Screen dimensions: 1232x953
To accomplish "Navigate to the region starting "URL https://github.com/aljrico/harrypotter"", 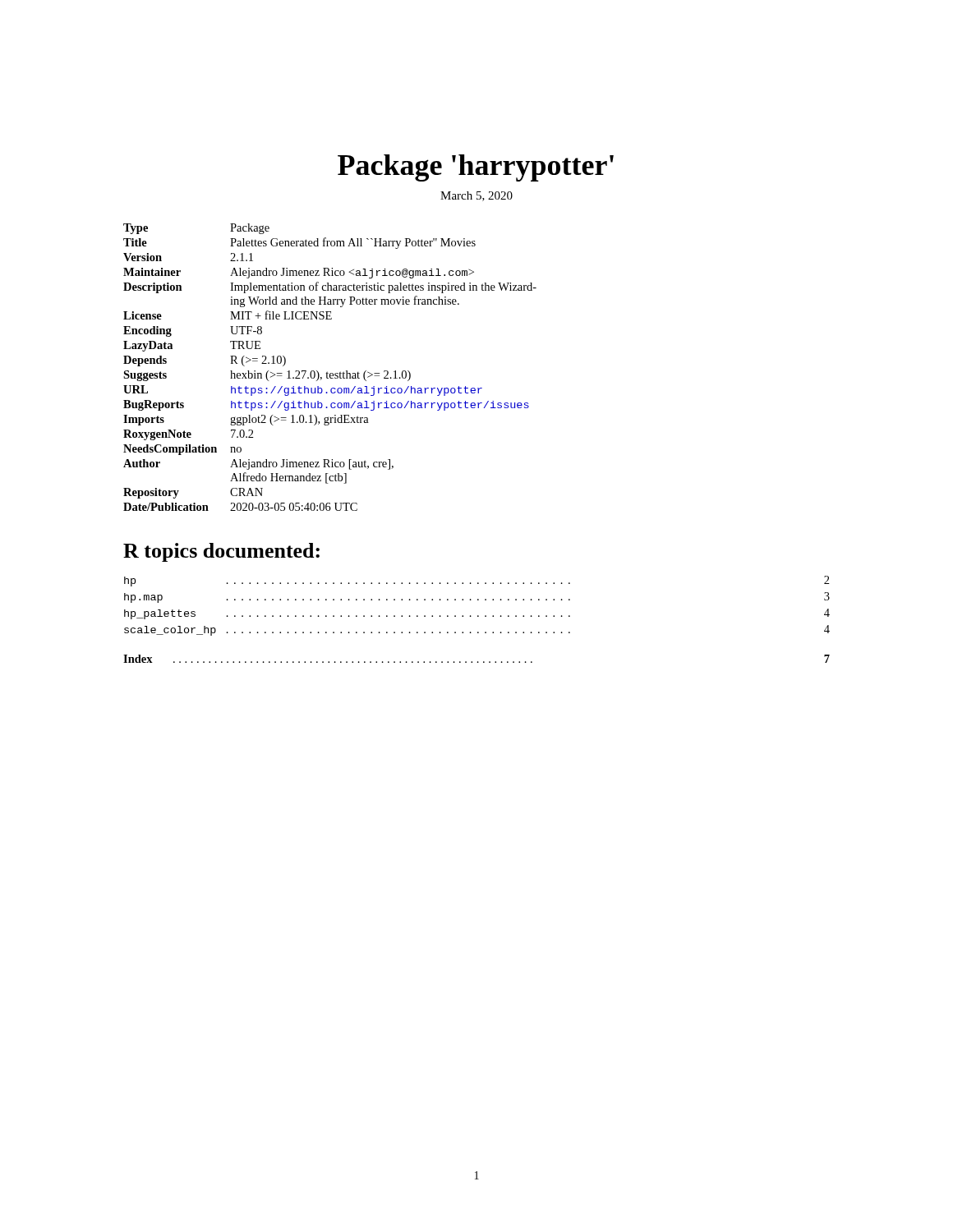I will pos(303,390).
